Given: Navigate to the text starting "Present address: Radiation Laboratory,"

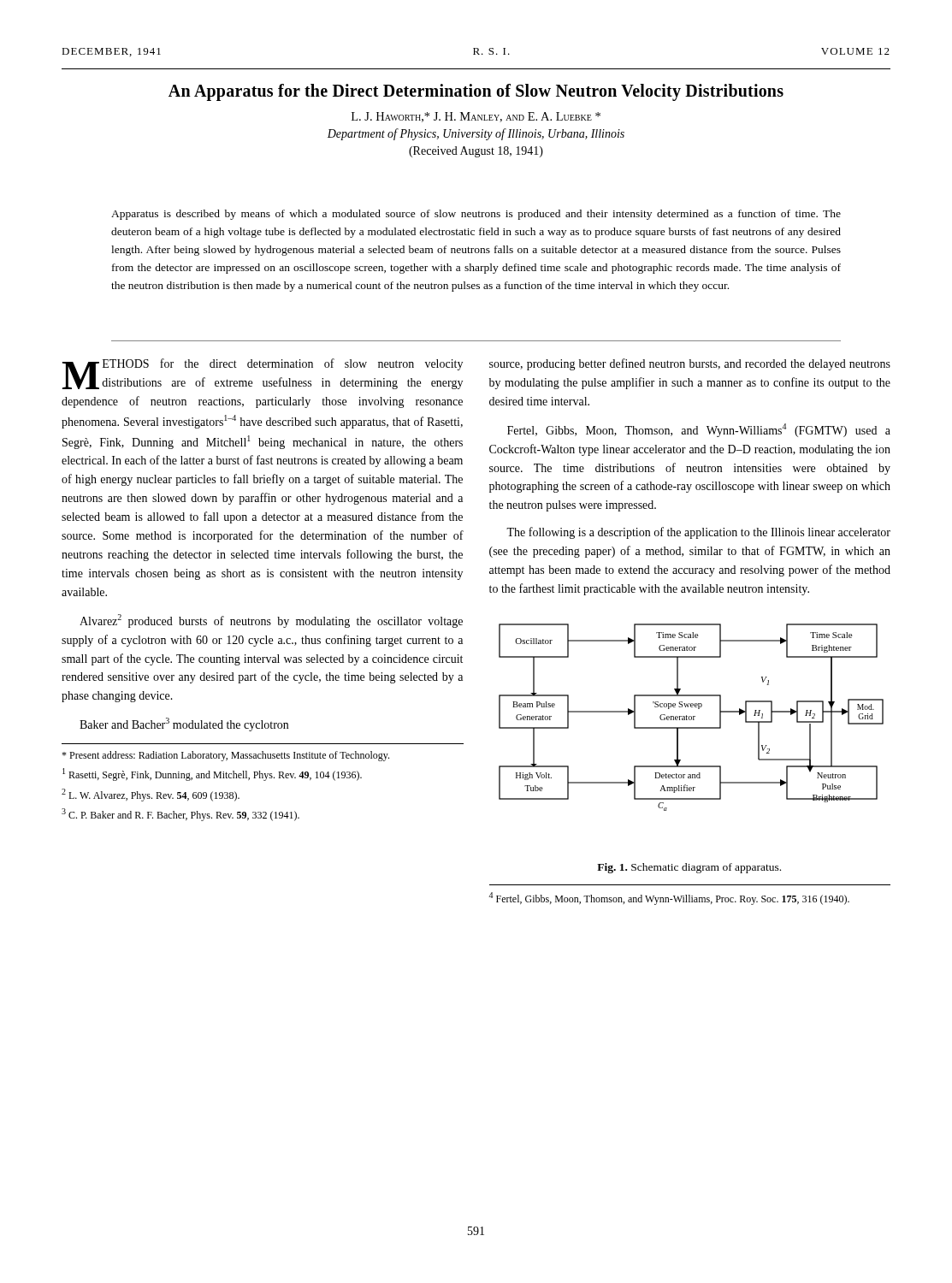Looking at the screenshot, I should [262, 786].
